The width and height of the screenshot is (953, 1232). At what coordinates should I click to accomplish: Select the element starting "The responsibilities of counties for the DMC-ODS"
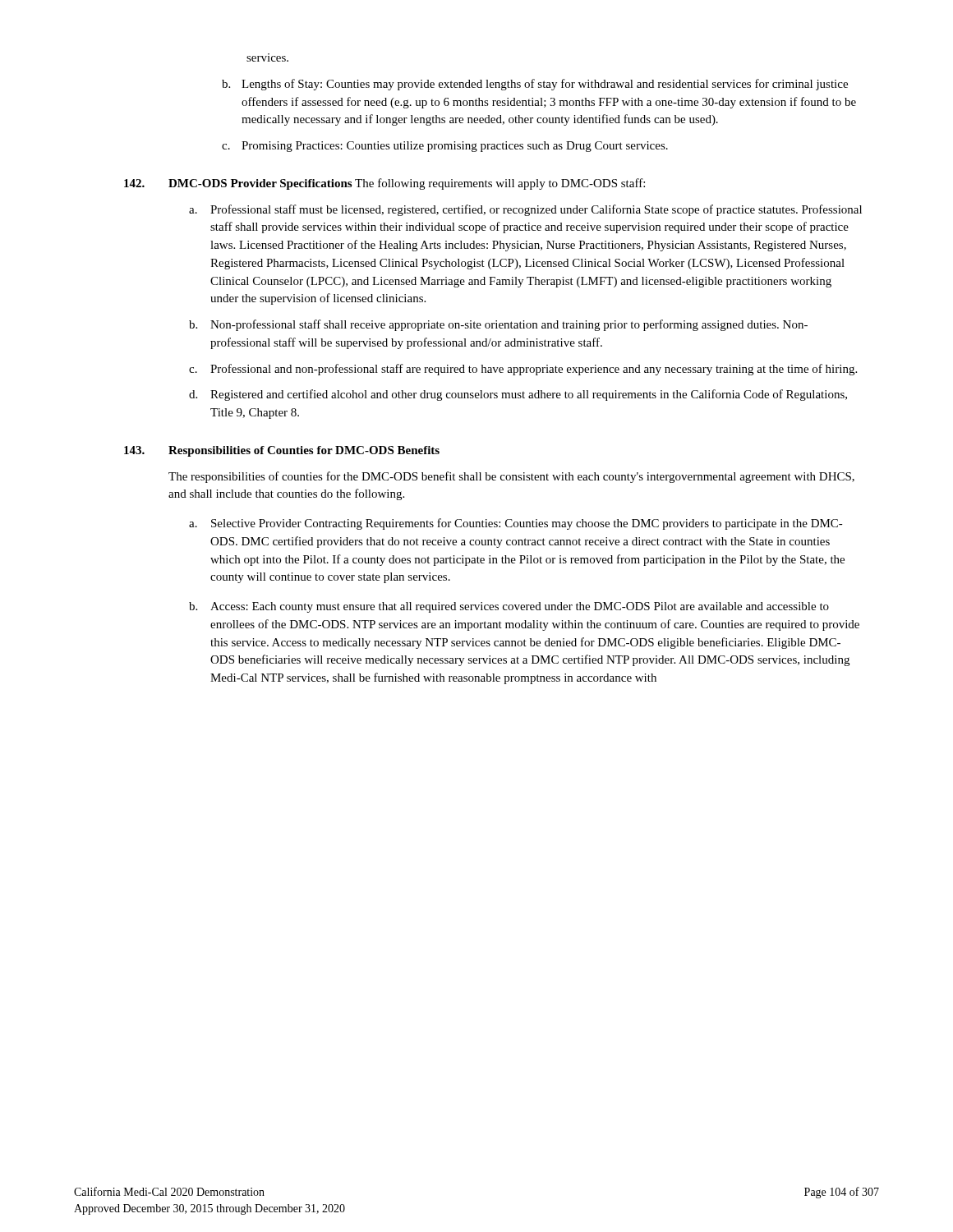point(512,485)
